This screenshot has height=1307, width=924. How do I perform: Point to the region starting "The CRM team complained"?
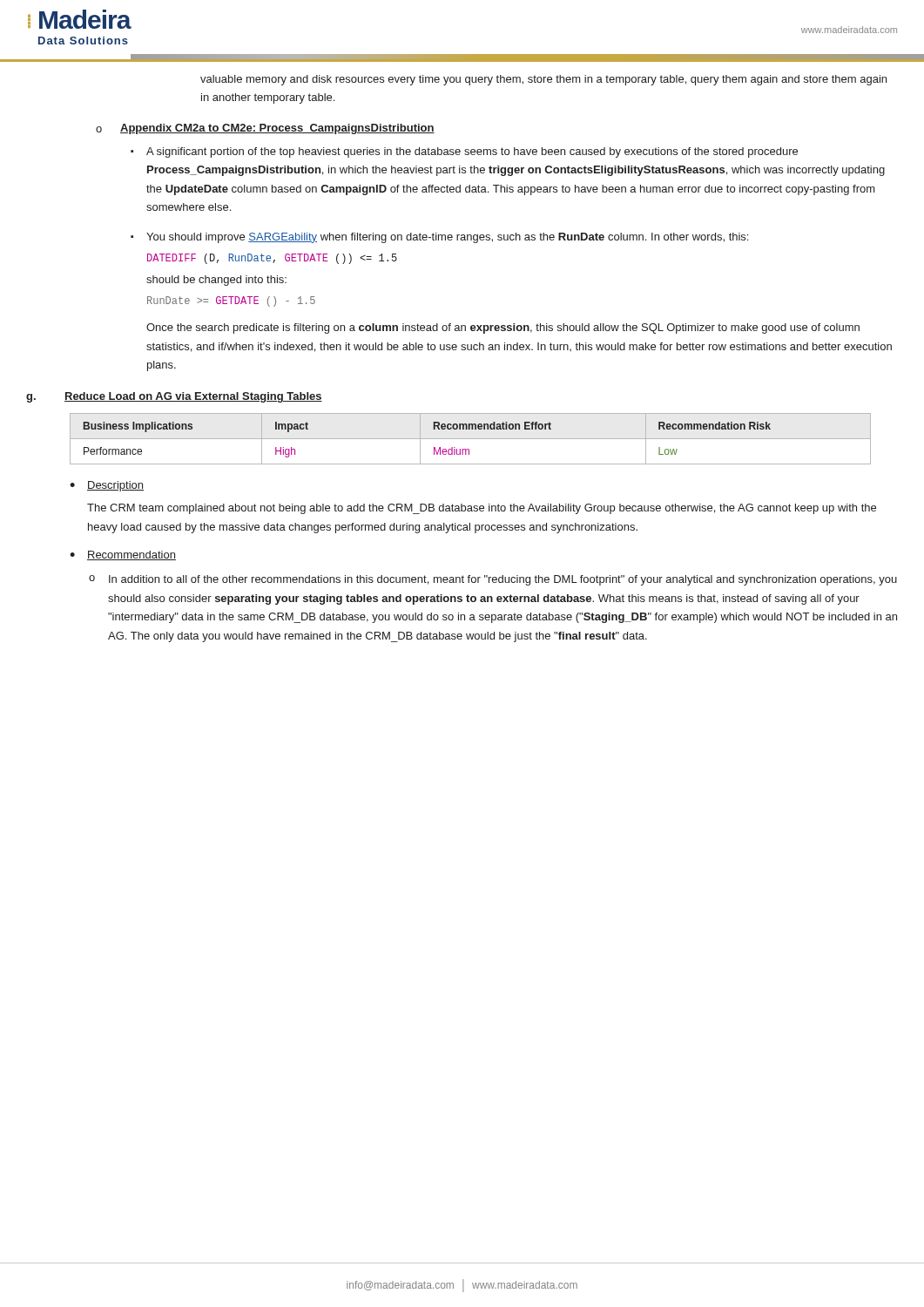coord(482,517)
